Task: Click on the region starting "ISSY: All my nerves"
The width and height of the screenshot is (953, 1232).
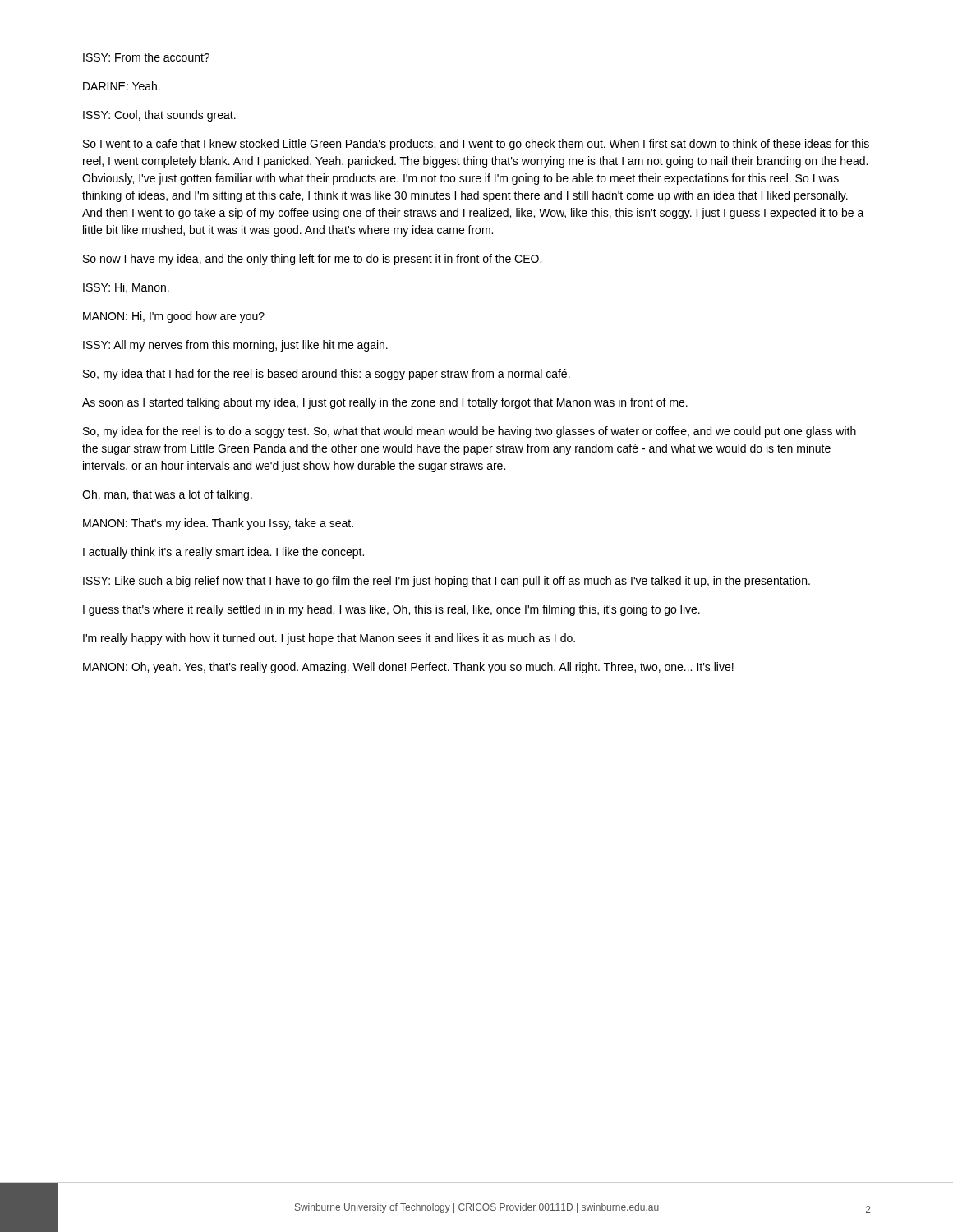Action: [x=235, y=345]
